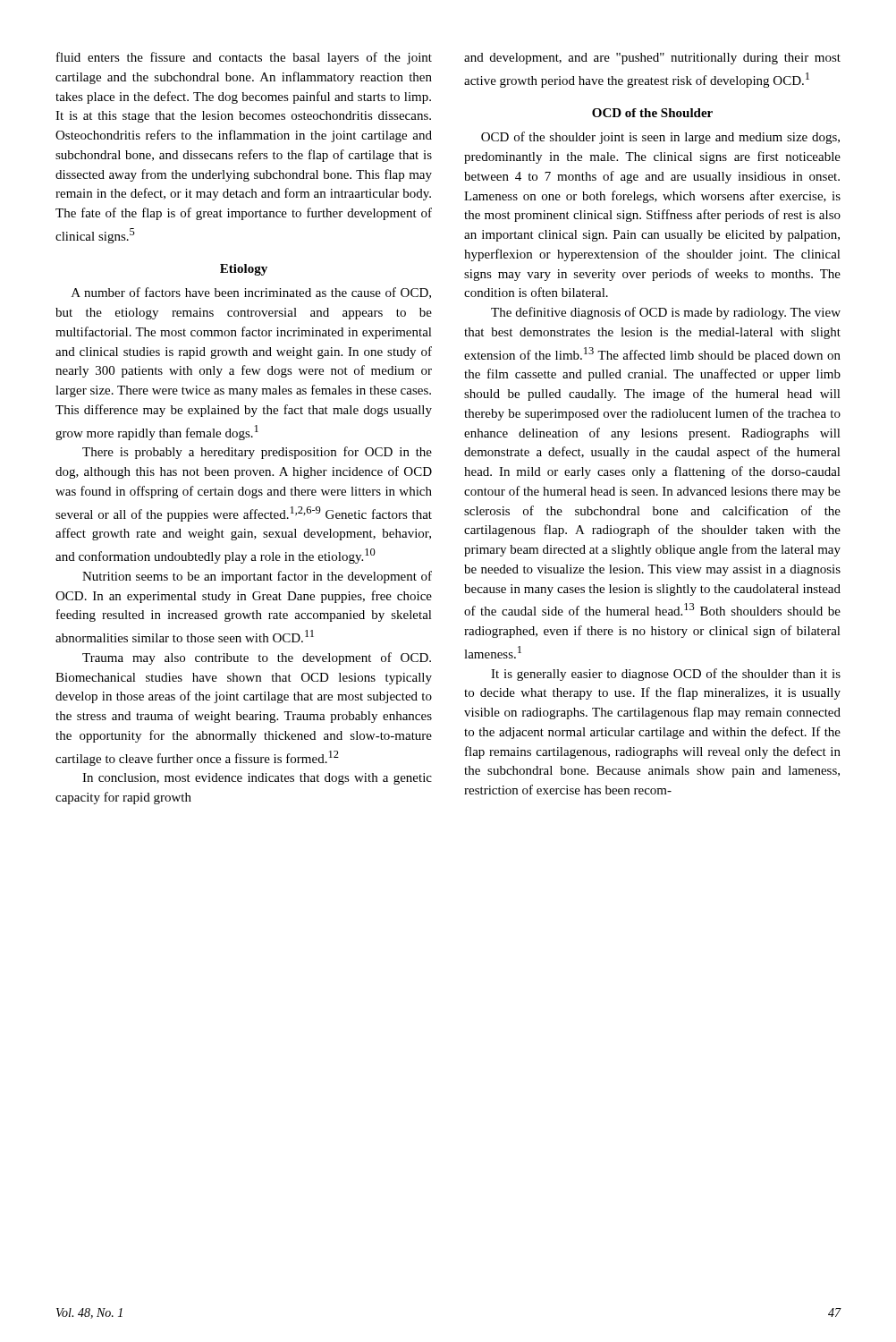Select the section header that says "OCD of the Shoulder"
Image resolution: width=896 pixels, height=1342 pixels.
coord(652,112)
